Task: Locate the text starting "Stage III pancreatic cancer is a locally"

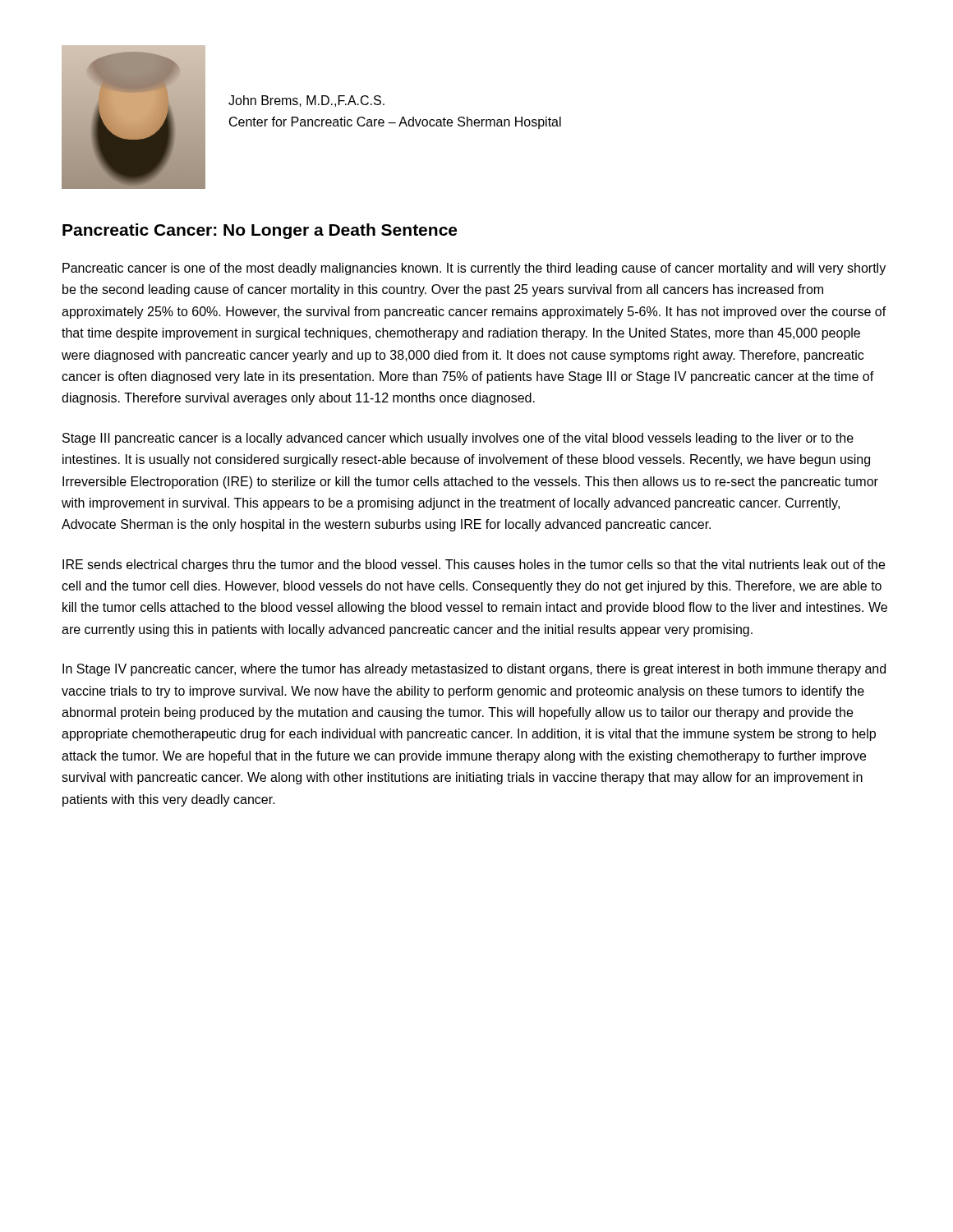Action: pyautogui.click(x=470, y=481)
